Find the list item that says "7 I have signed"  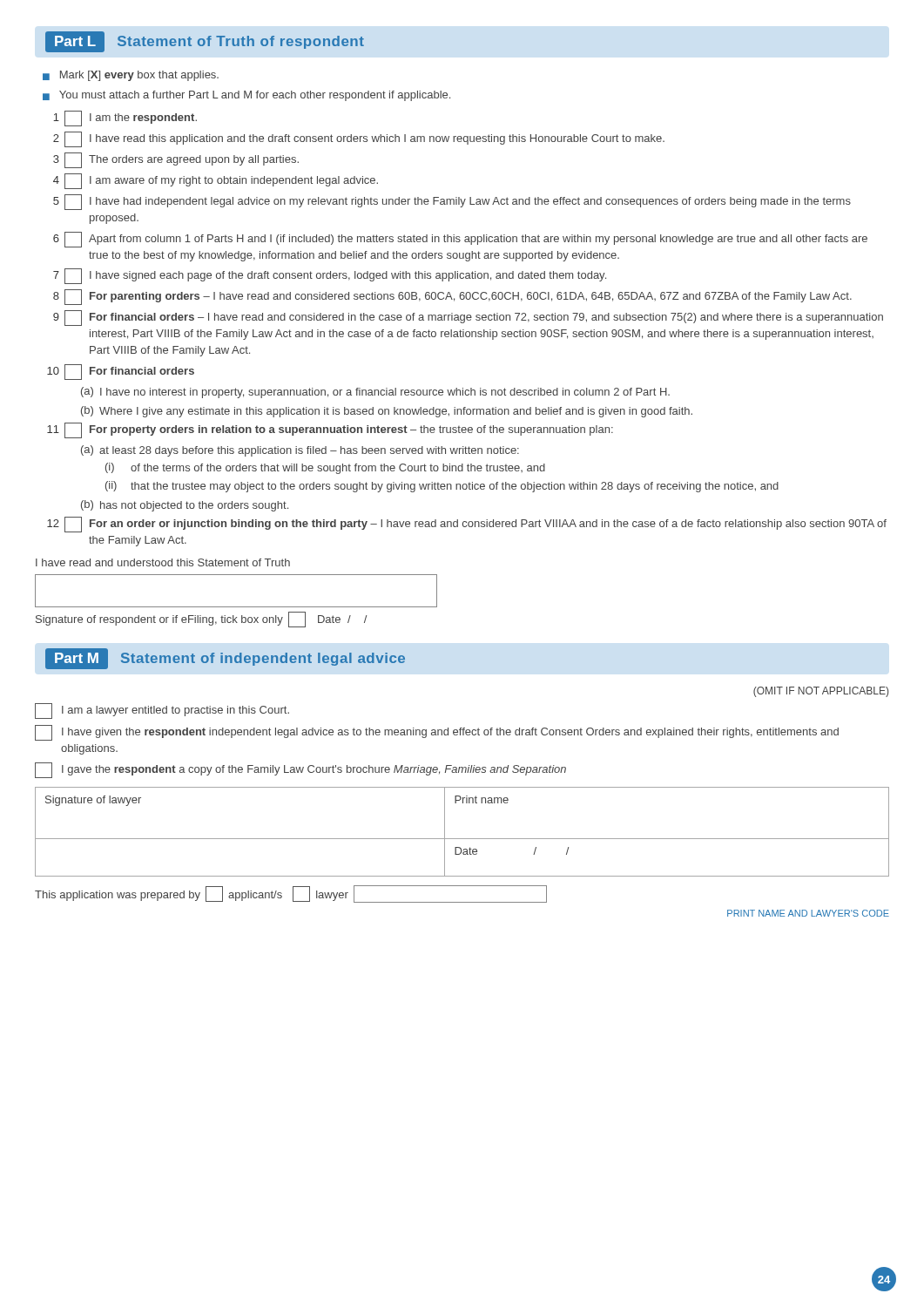[321, 276]
